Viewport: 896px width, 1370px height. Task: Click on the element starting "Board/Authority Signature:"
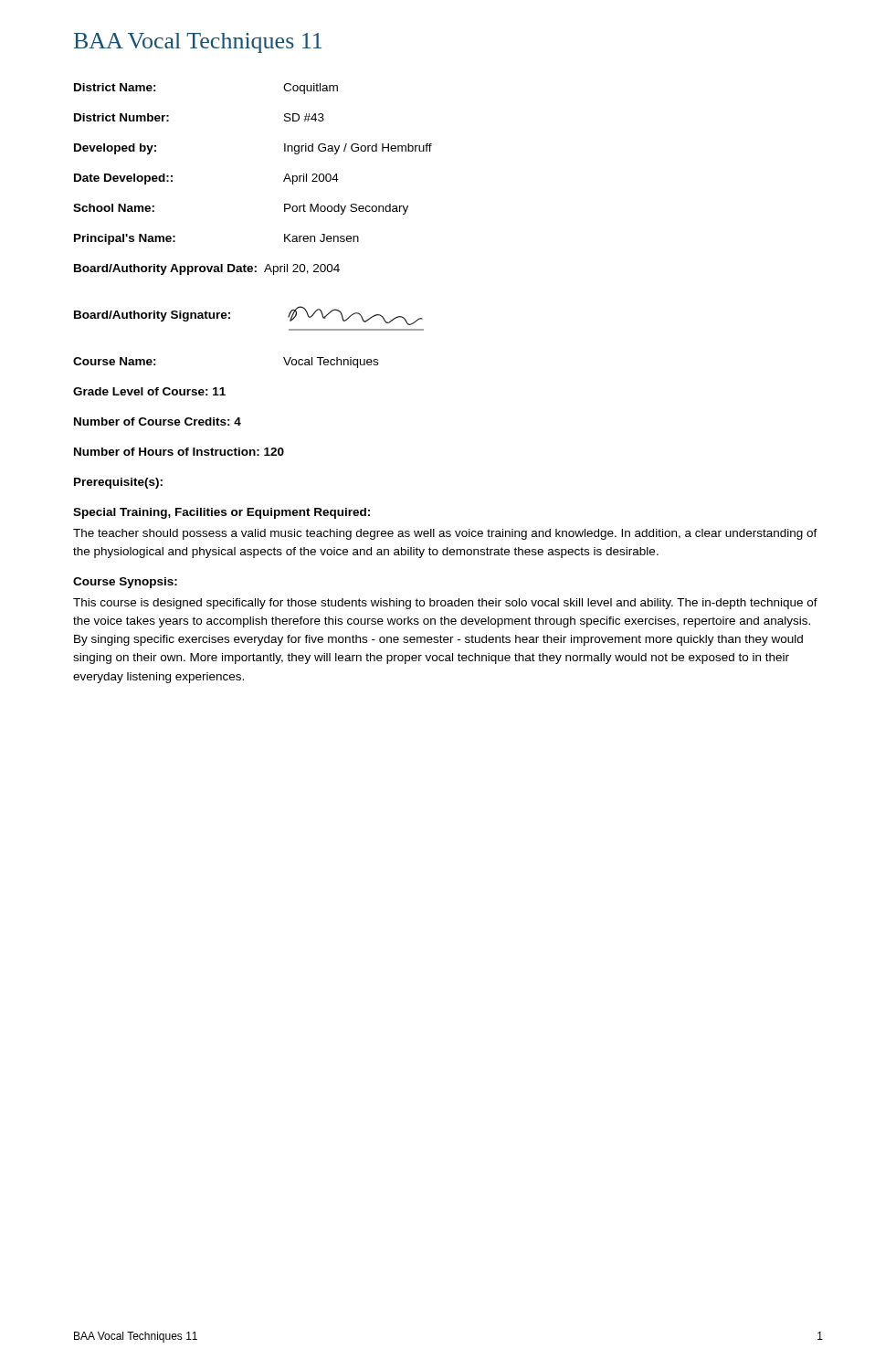pos(152,315)
